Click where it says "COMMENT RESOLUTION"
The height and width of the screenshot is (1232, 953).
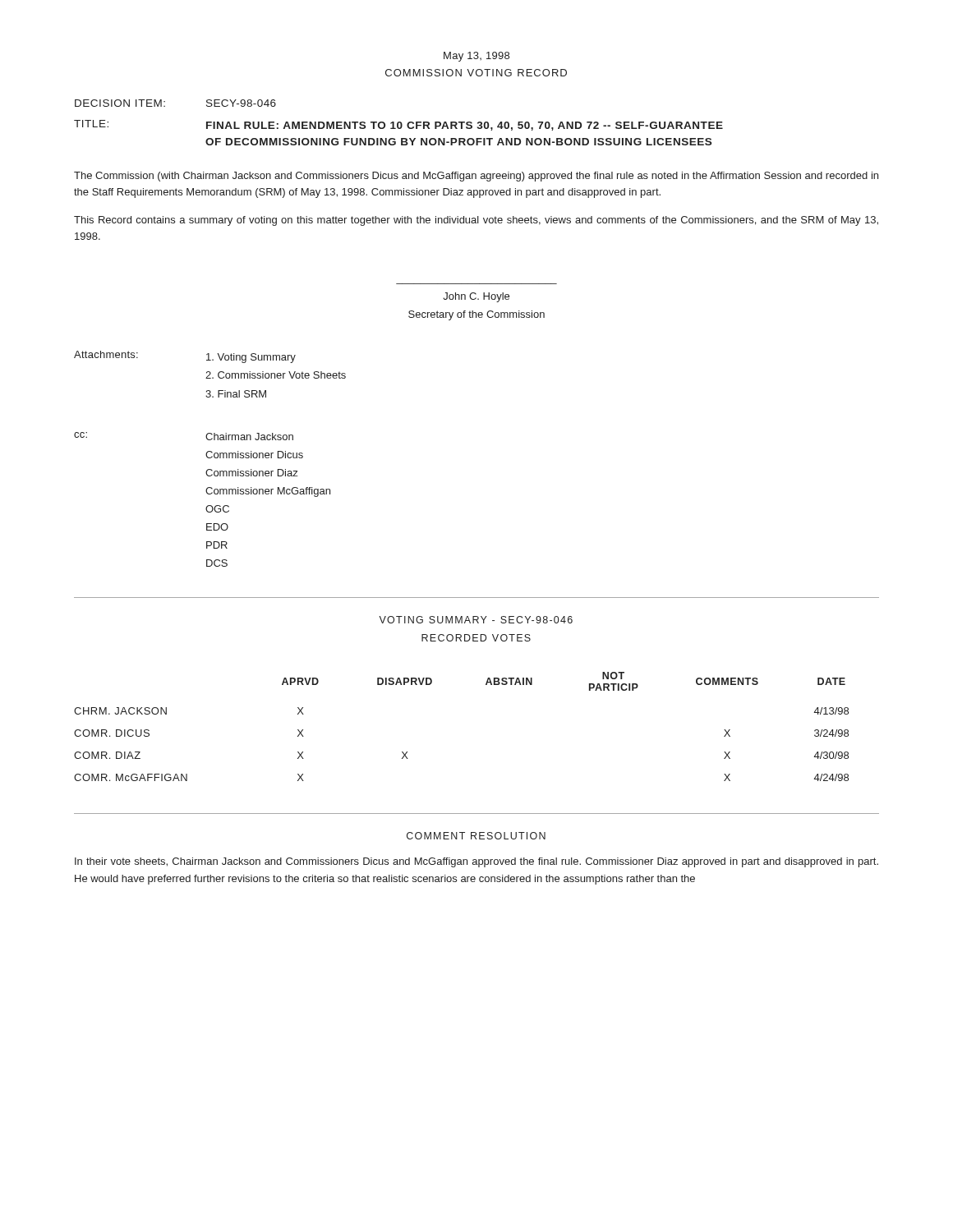476,836
